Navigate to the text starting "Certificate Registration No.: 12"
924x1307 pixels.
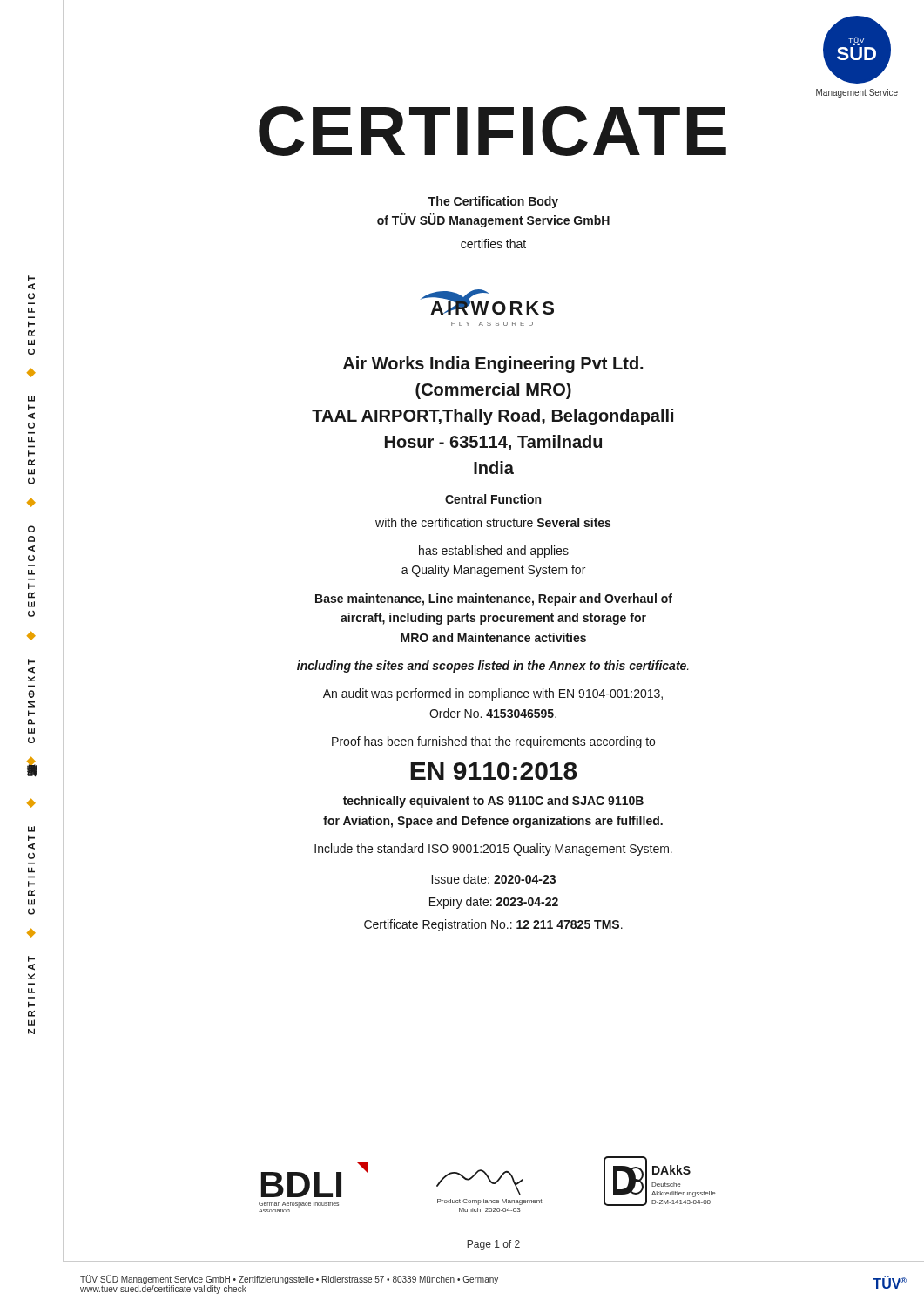pos(493,925)
